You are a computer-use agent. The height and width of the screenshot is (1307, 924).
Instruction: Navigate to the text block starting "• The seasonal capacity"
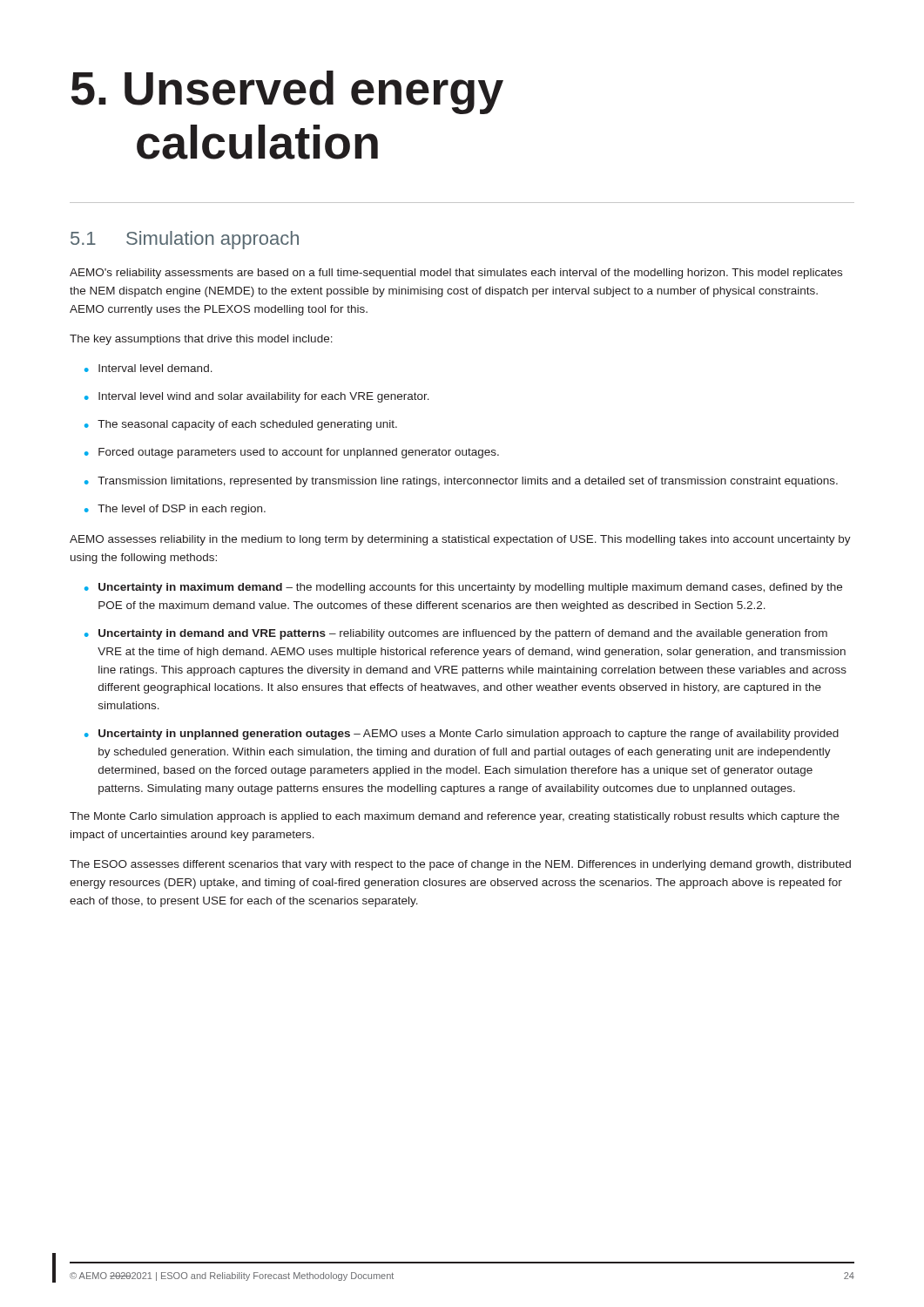[x=241, y=425]
